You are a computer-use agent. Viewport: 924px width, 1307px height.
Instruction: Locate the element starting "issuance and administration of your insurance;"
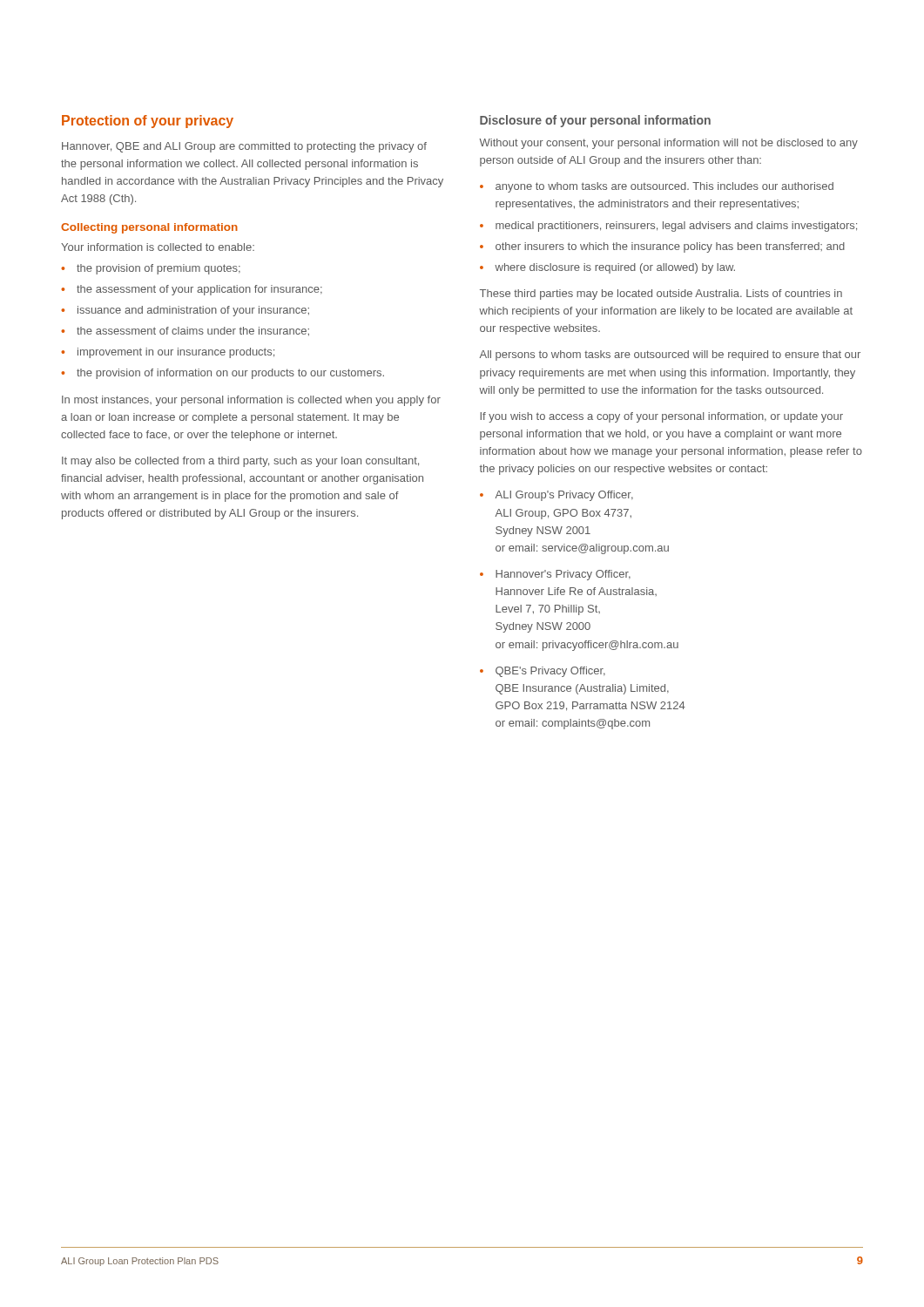point(193,310)
